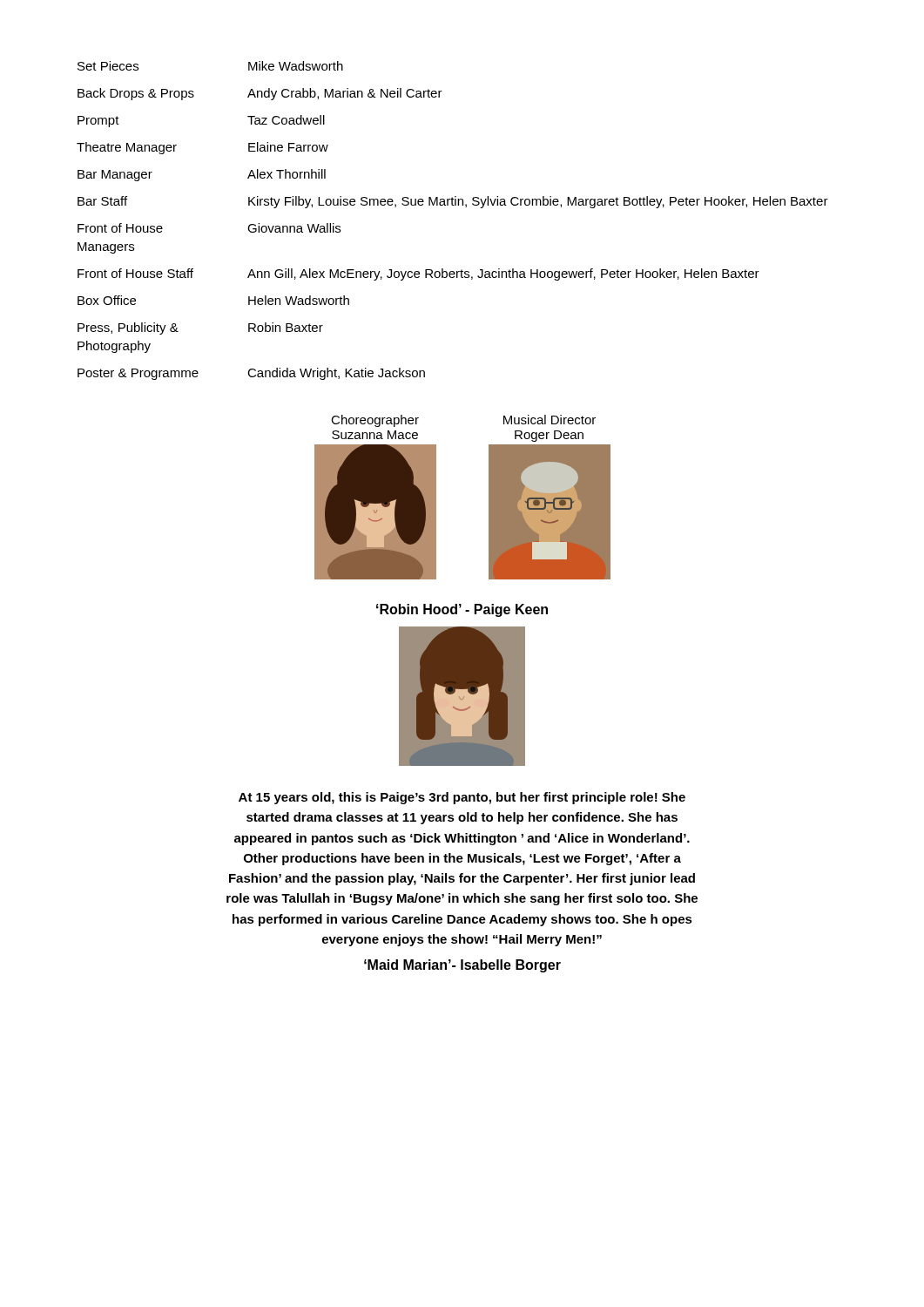Select the element starting "‘Maid Marian’- Isabelle Borger"
This screenshot has width=924, height=1307.
pyautogui.click(x=462, y=965)
